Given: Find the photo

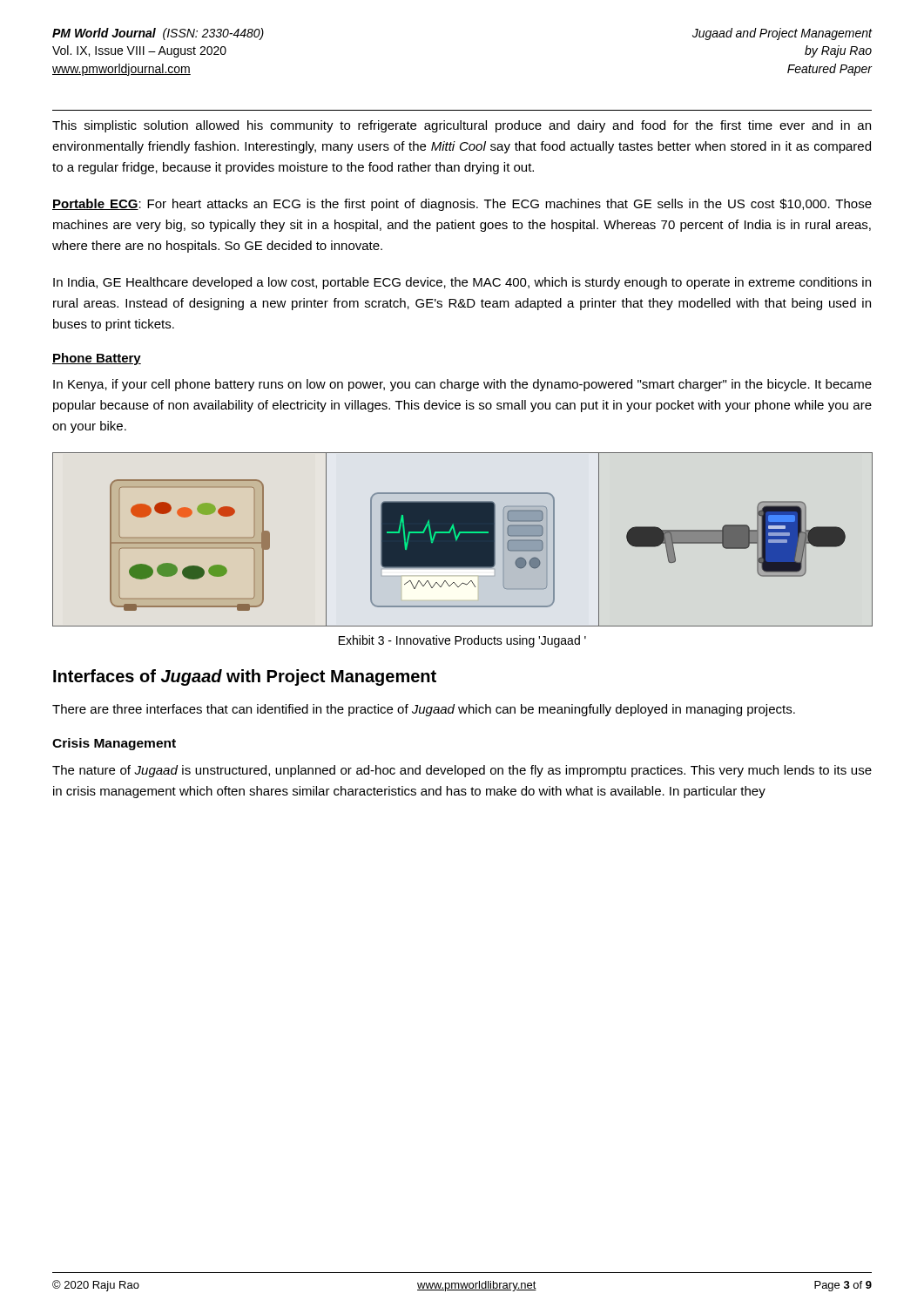Looking at the screenshot, I should [462, 539].
